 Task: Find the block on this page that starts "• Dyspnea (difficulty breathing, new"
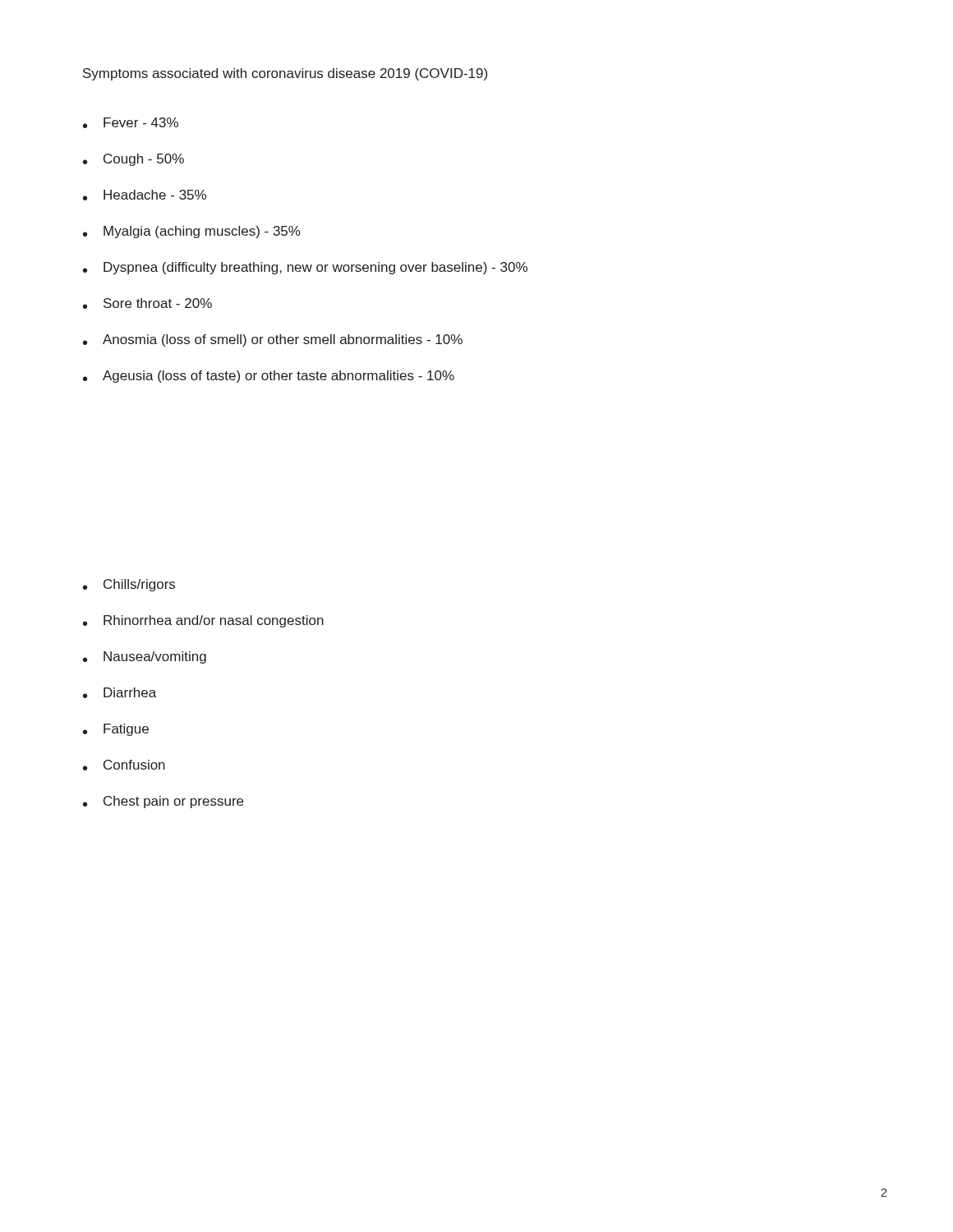[305, 270]
